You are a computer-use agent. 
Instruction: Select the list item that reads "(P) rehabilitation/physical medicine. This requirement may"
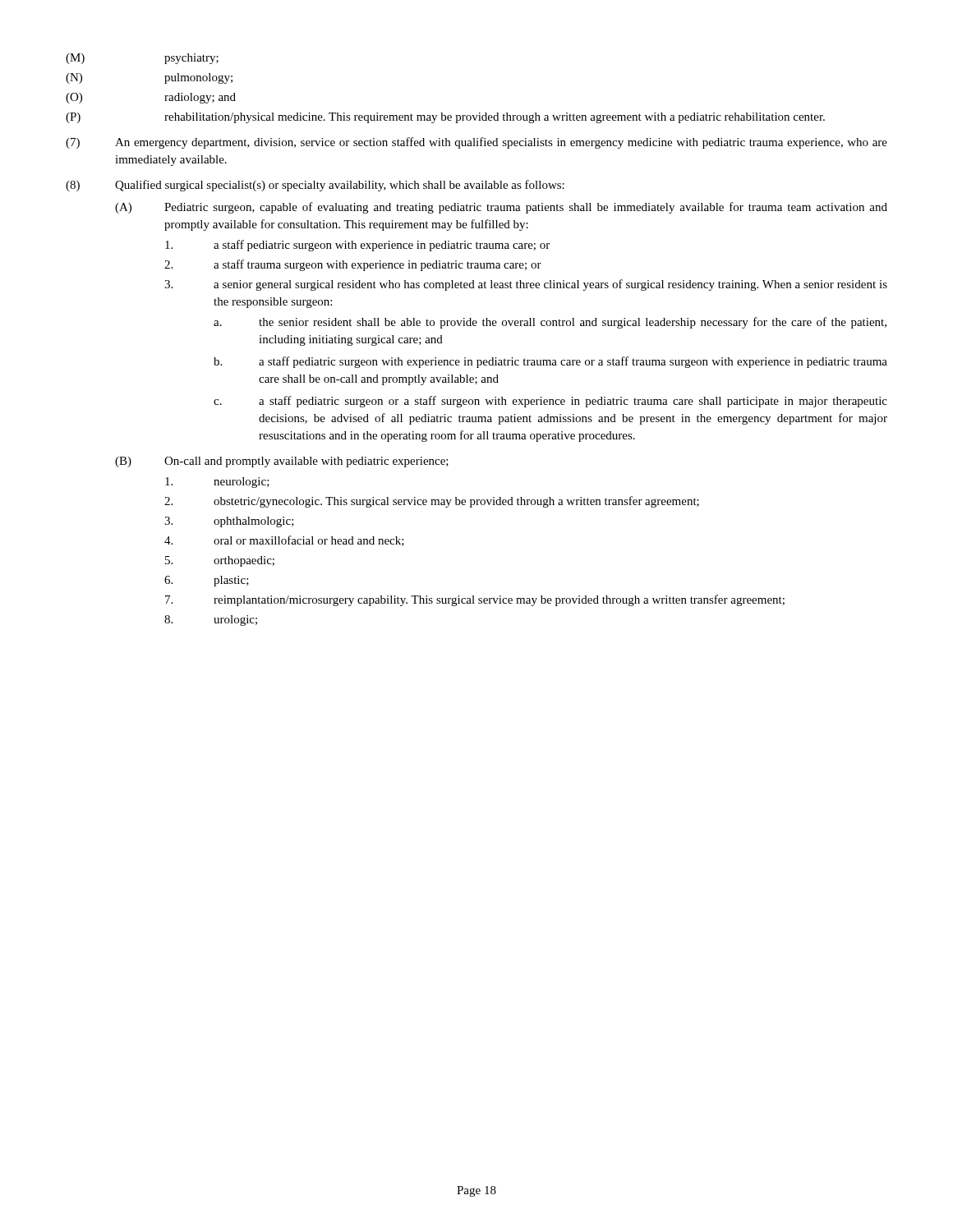446,117
